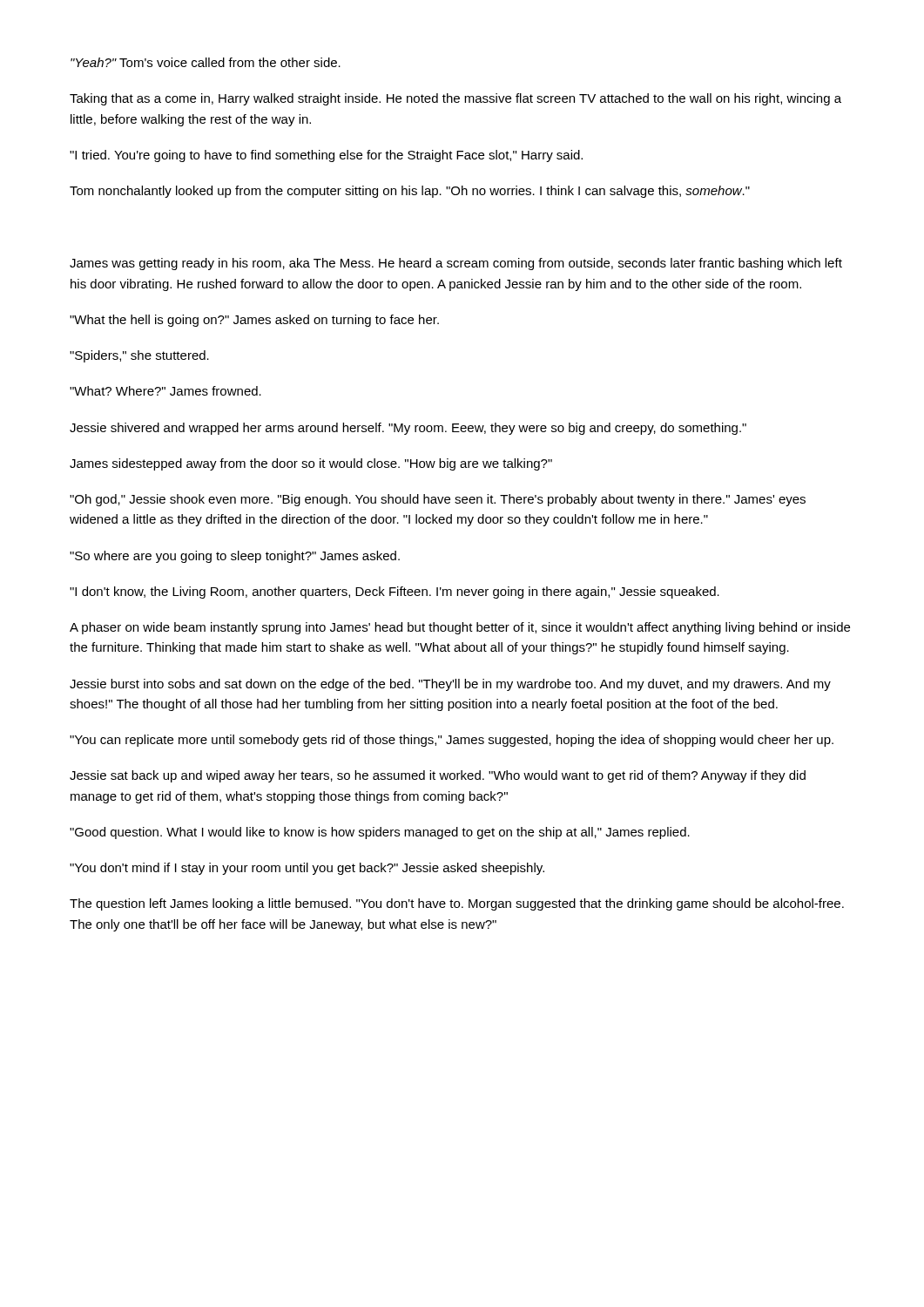Locate the region starting "Jessie sat back"
The image size is (924, 1307).
[438, 785]
